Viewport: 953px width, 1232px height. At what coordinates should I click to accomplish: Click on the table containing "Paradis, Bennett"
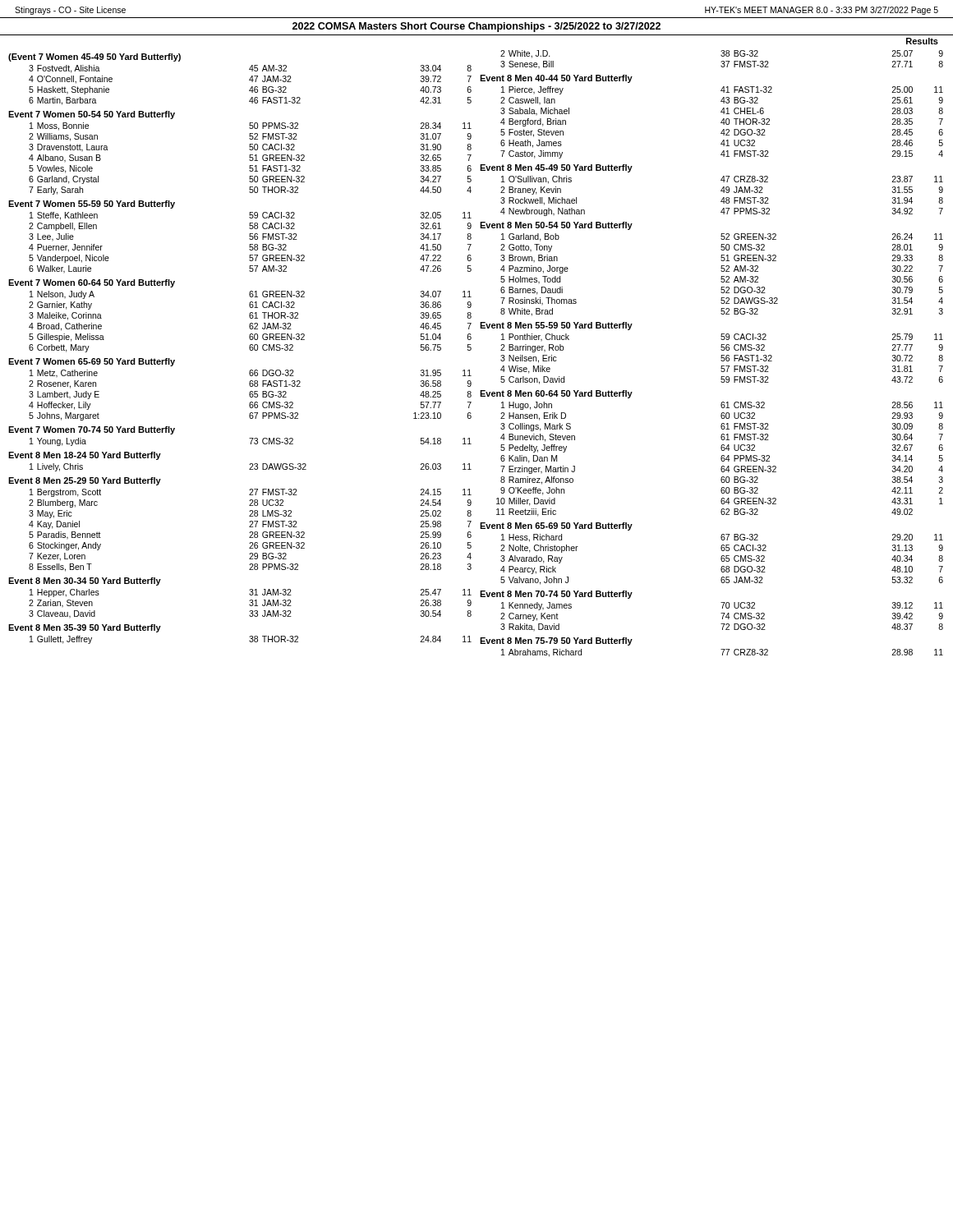(x=241, y=524)
